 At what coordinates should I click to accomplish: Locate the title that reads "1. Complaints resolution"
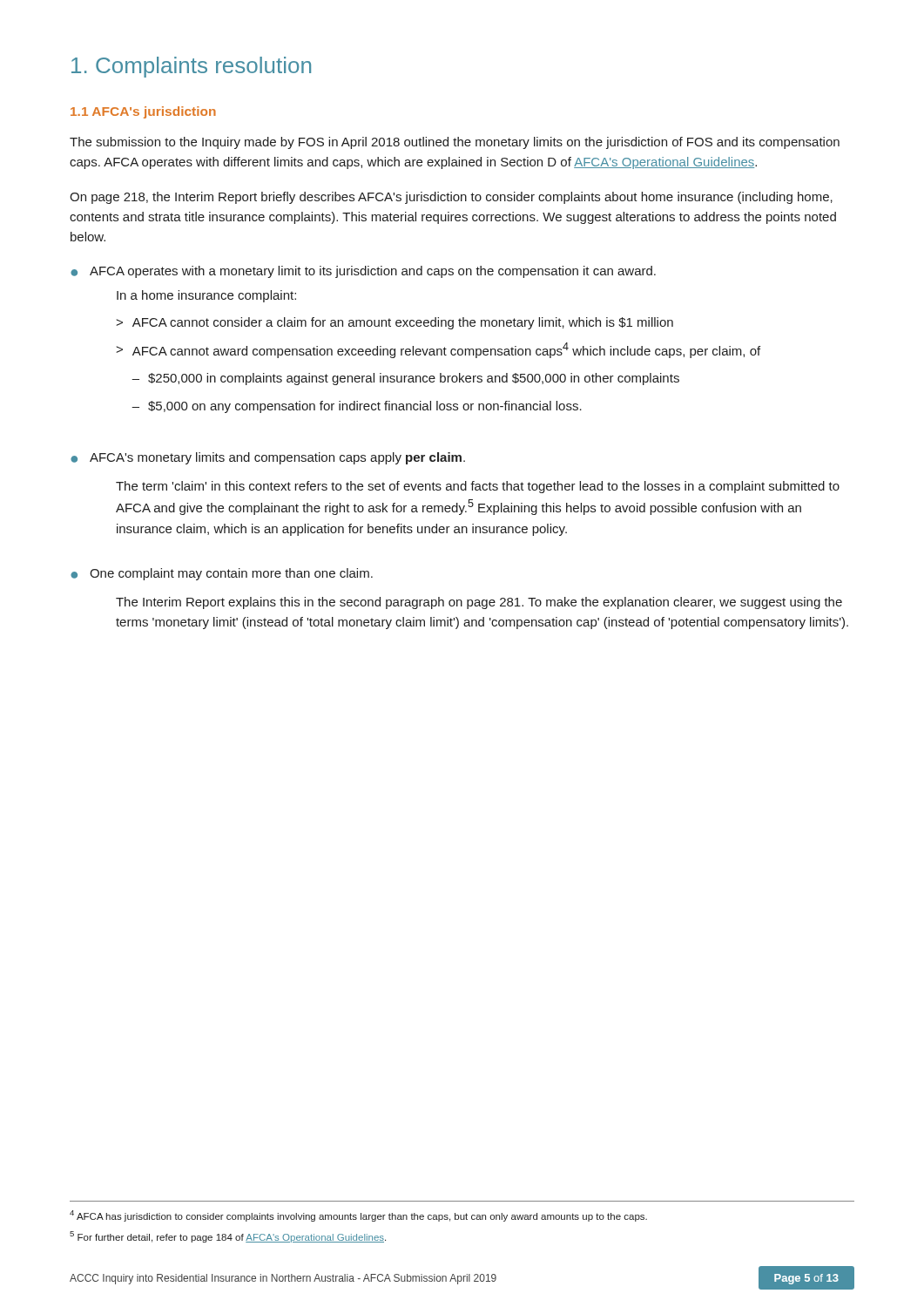point(191,67)
